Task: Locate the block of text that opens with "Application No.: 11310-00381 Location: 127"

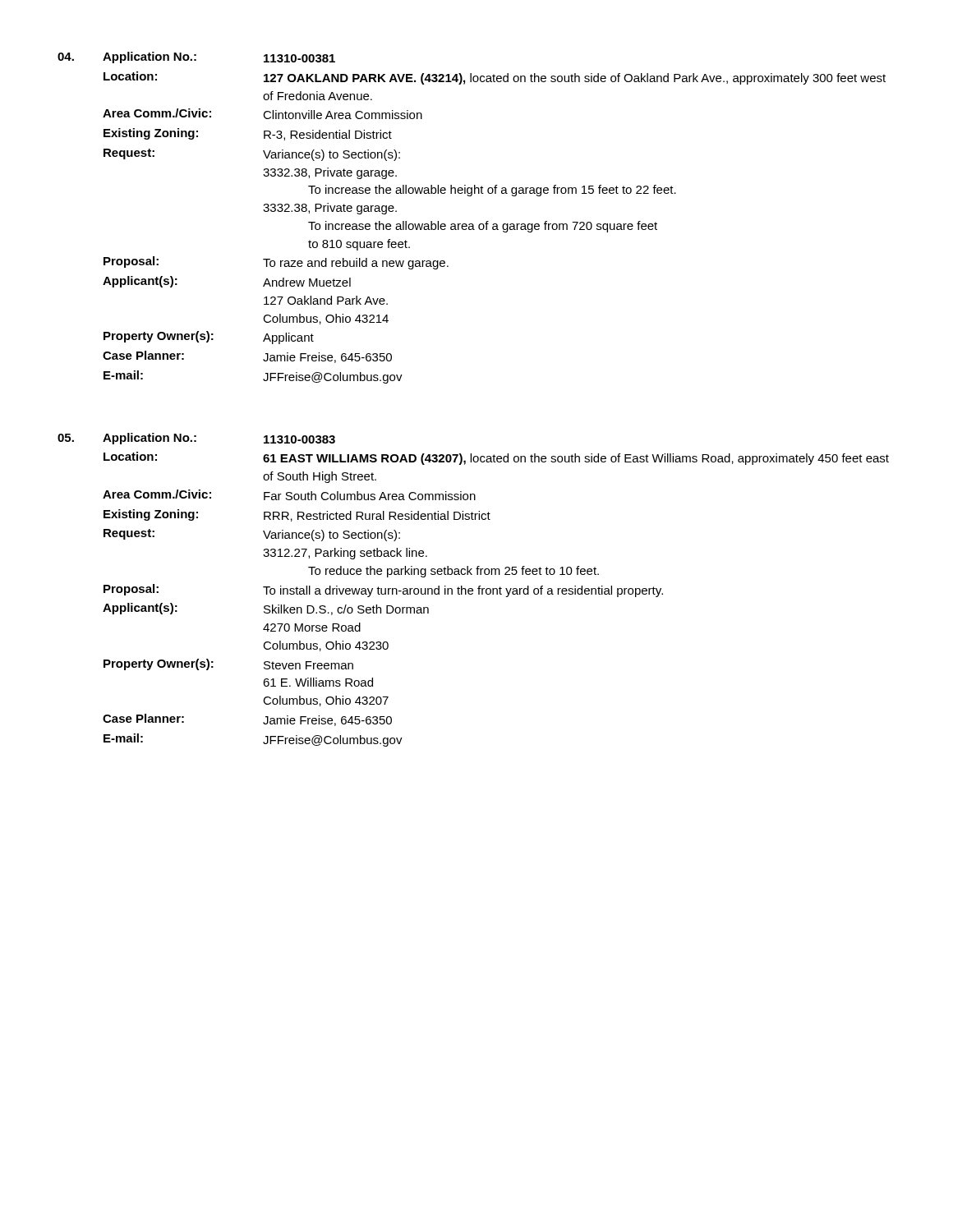Action: click(476, 218)
